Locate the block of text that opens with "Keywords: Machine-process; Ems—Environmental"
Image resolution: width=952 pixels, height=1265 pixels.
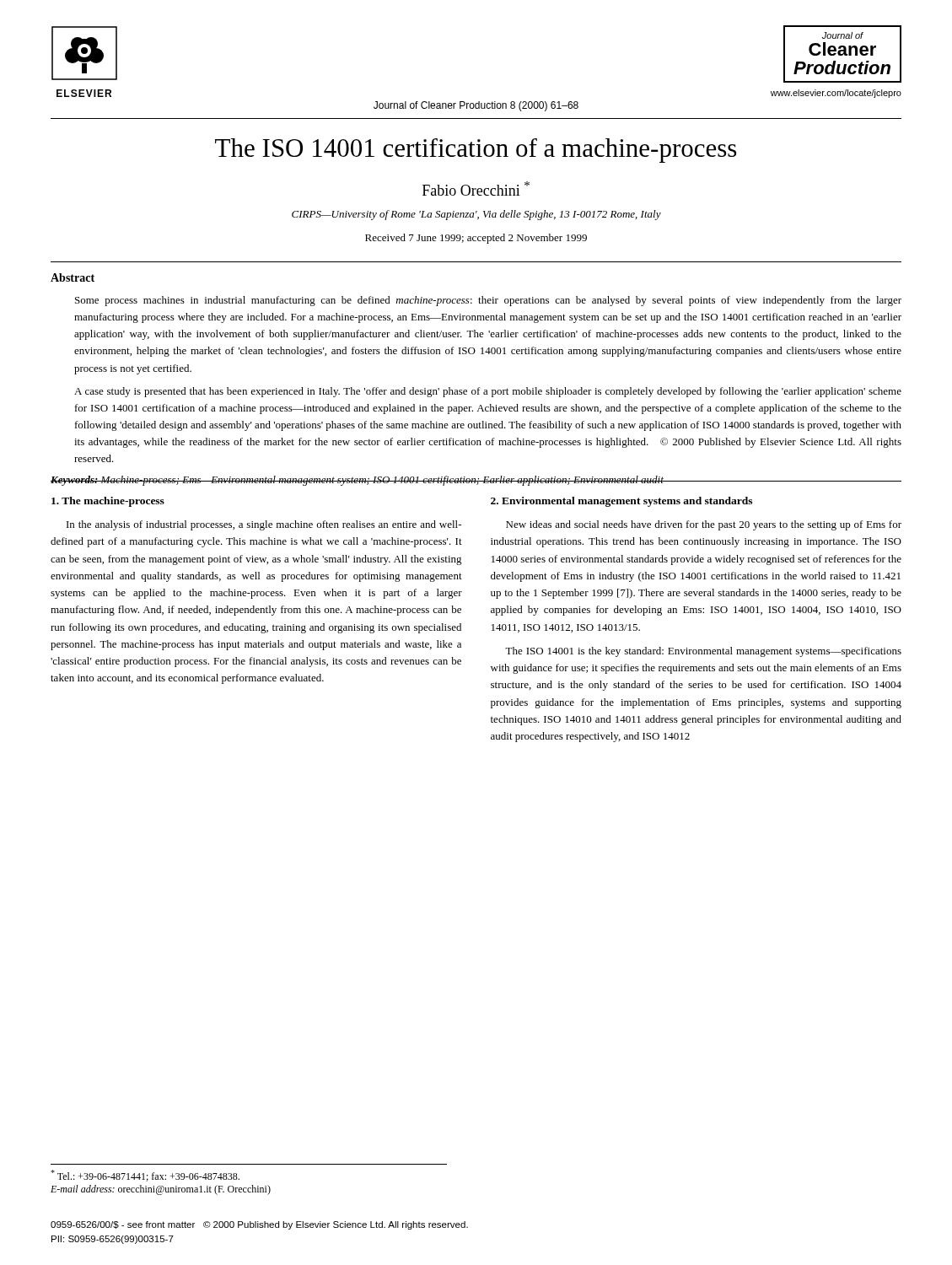point(357,480)
